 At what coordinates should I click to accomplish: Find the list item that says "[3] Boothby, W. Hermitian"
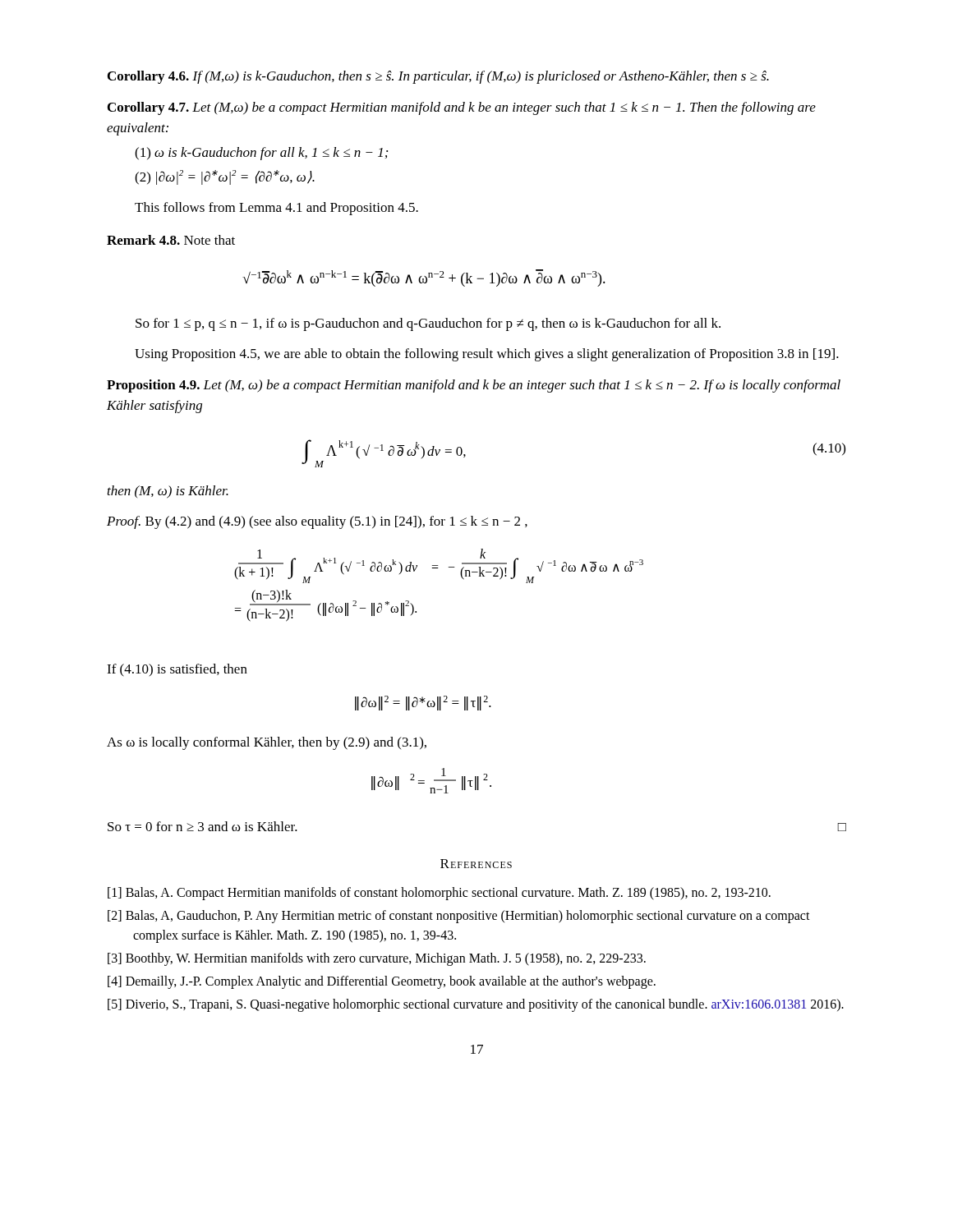pos(377,958)
